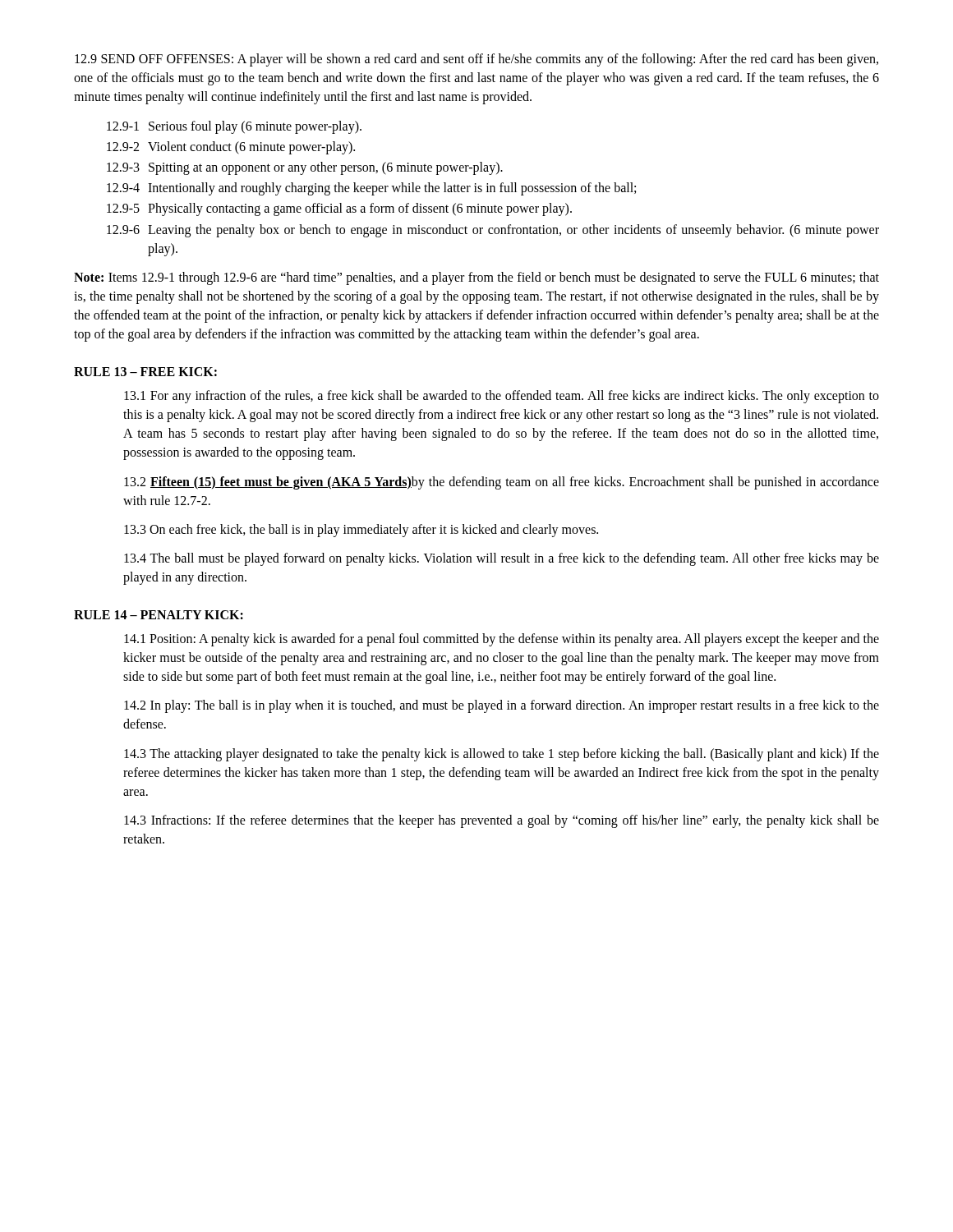Locate the text block with the text "2 Fifteen (15) feet must be given (AKA"
The height and width of the screenshot is (1232, 953).
tap(501, 491)
